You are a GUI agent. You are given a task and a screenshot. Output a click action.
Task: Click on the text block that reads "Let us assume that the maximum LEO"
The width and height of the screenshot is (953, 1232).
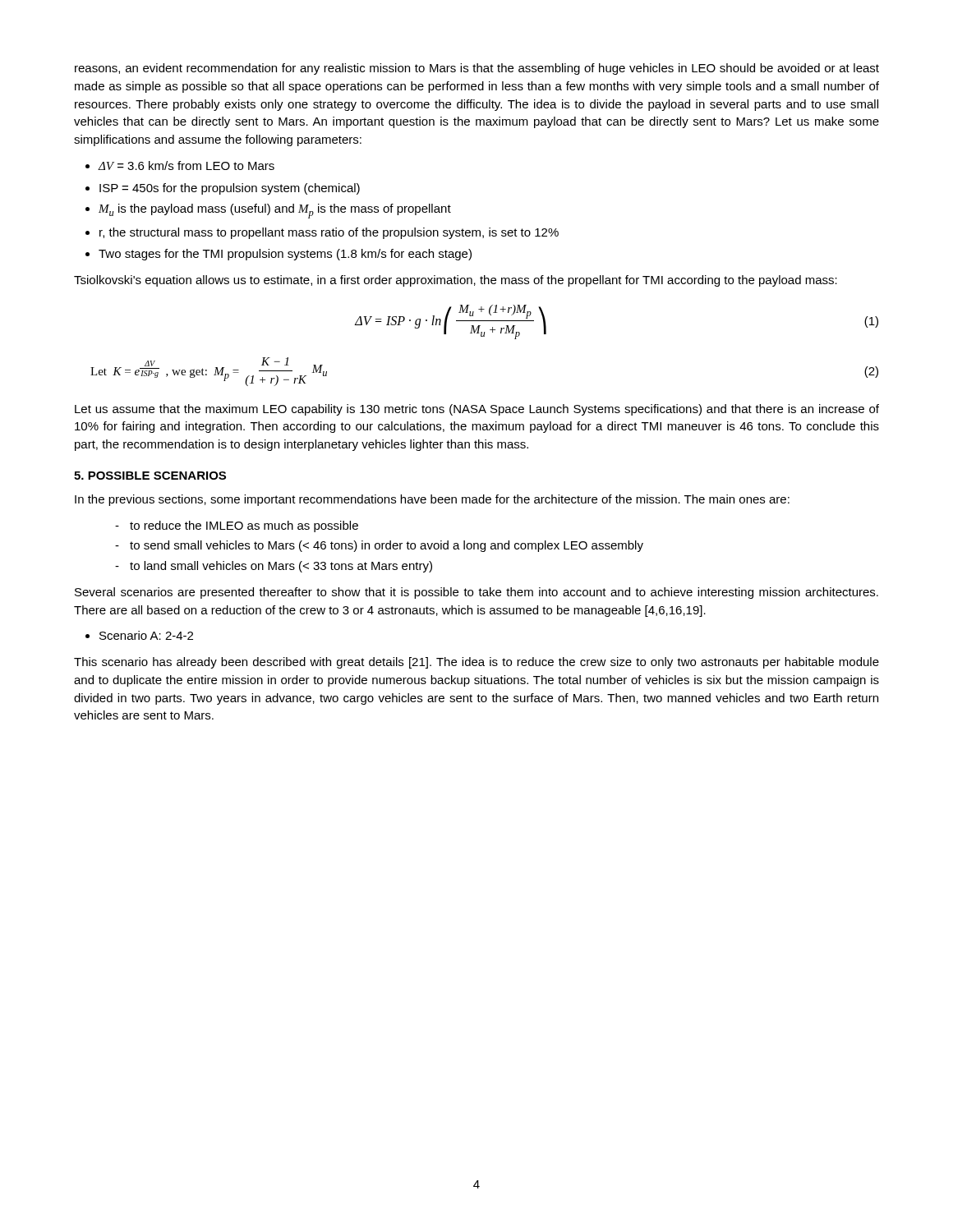pyautogui.click(x=476, y=426)
